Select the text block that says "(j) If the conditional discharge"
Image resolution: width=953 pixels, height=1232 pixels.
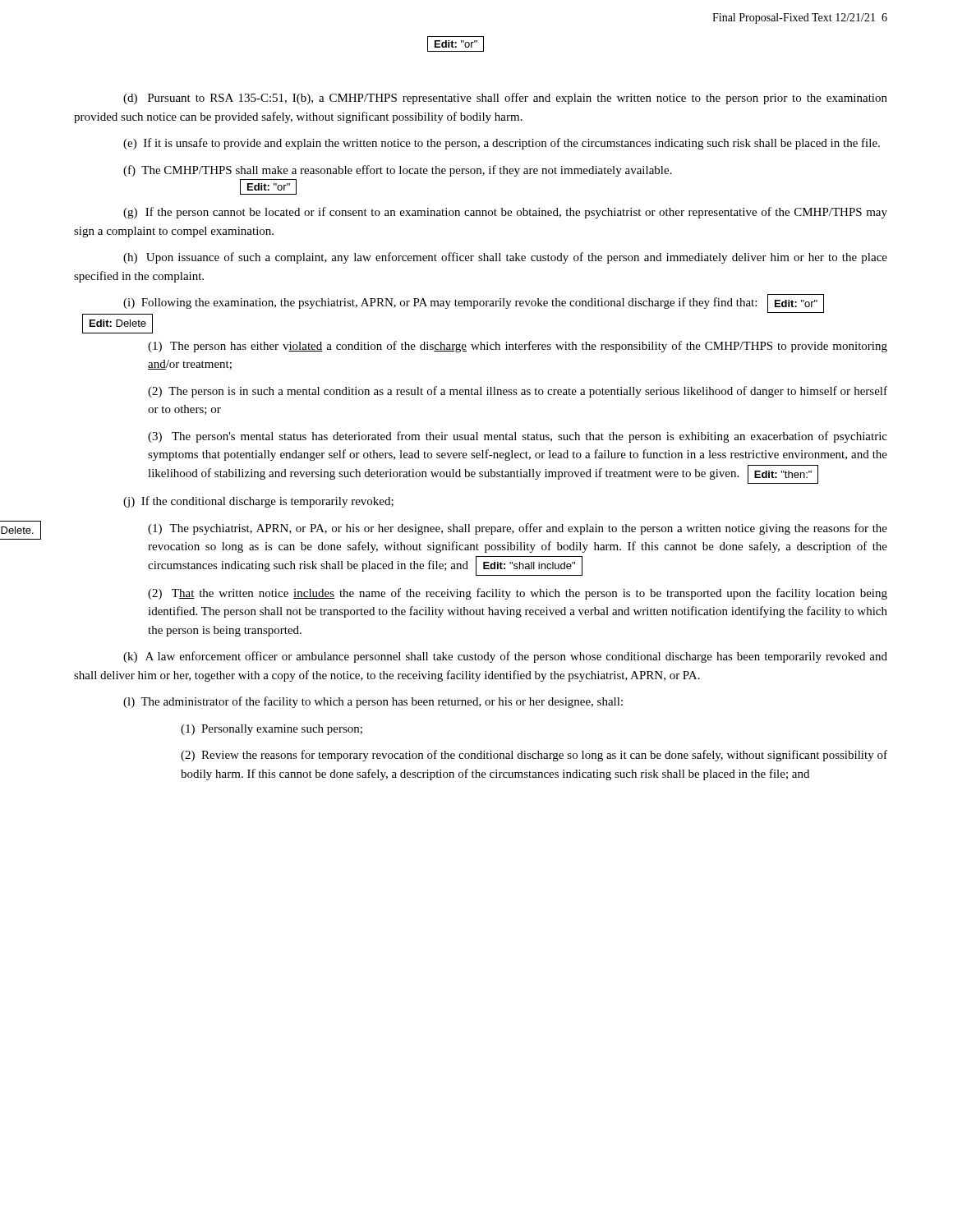click(259, 501)
